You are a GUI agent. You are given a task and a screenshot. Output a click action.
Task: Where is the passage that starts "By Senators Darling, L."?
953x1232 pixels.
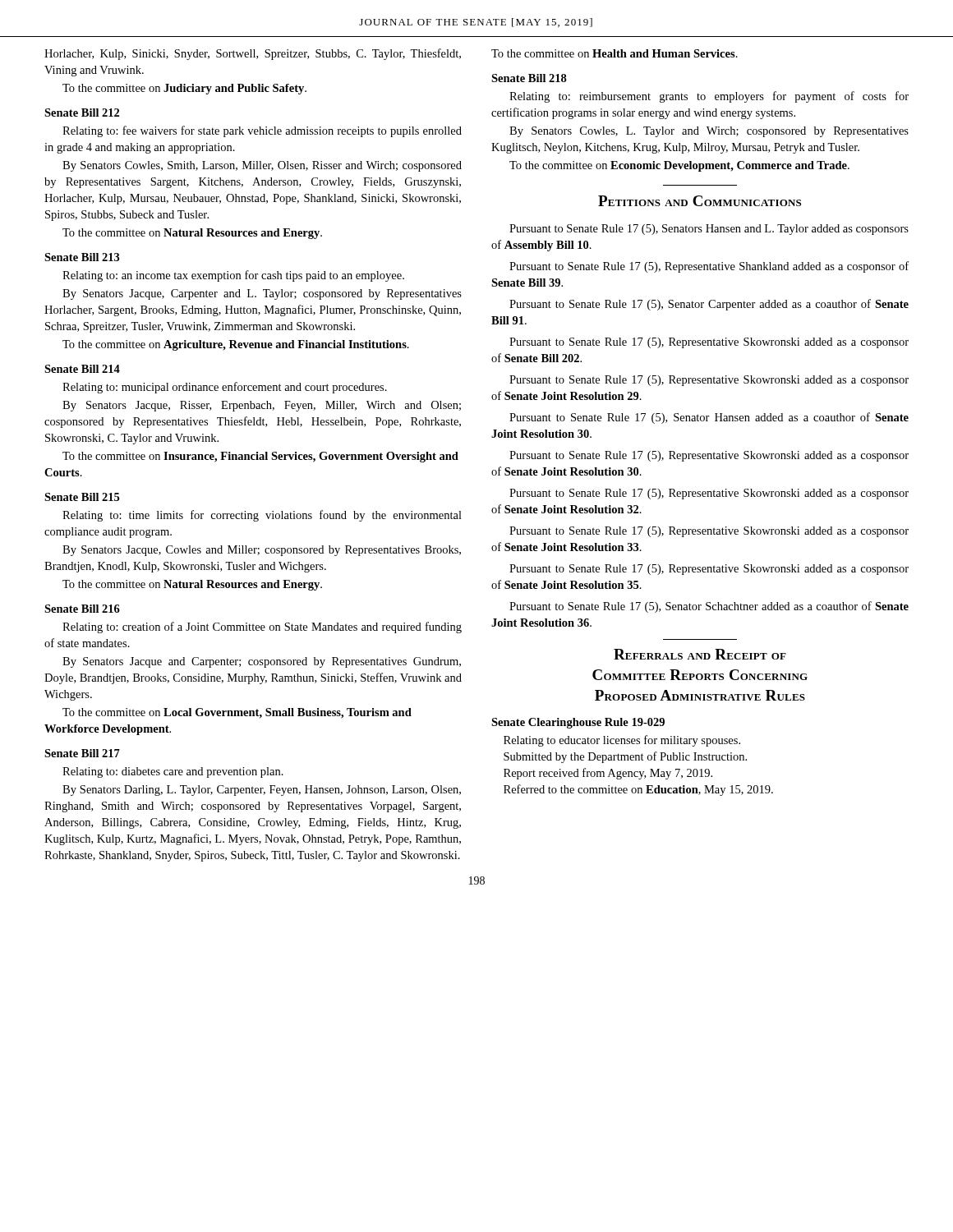pos(253,822)
